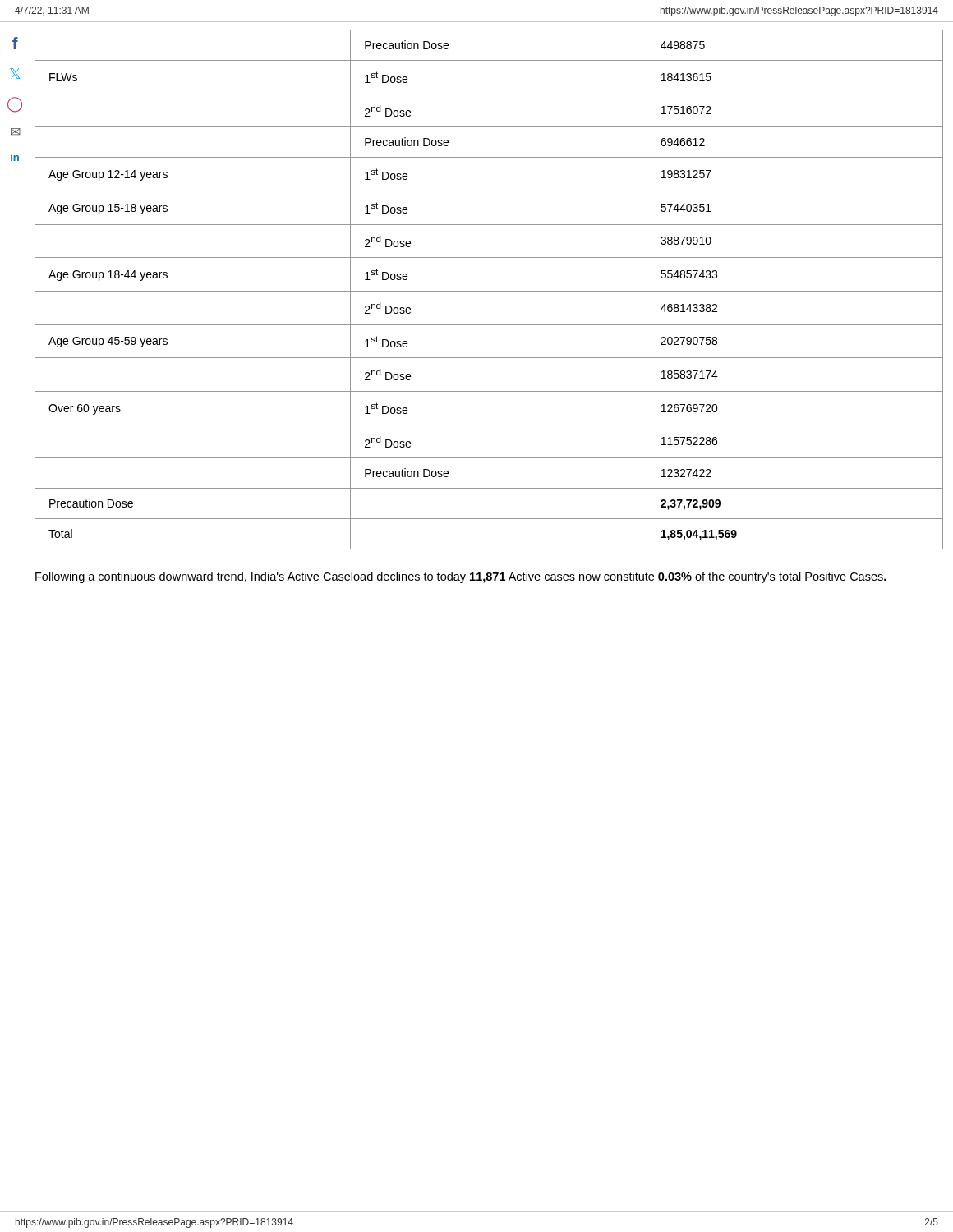953x1232 pixels.
Task: Click on the region starting "Following a continuous downward trend, India's Active"
Action: [x=461, y=577]
